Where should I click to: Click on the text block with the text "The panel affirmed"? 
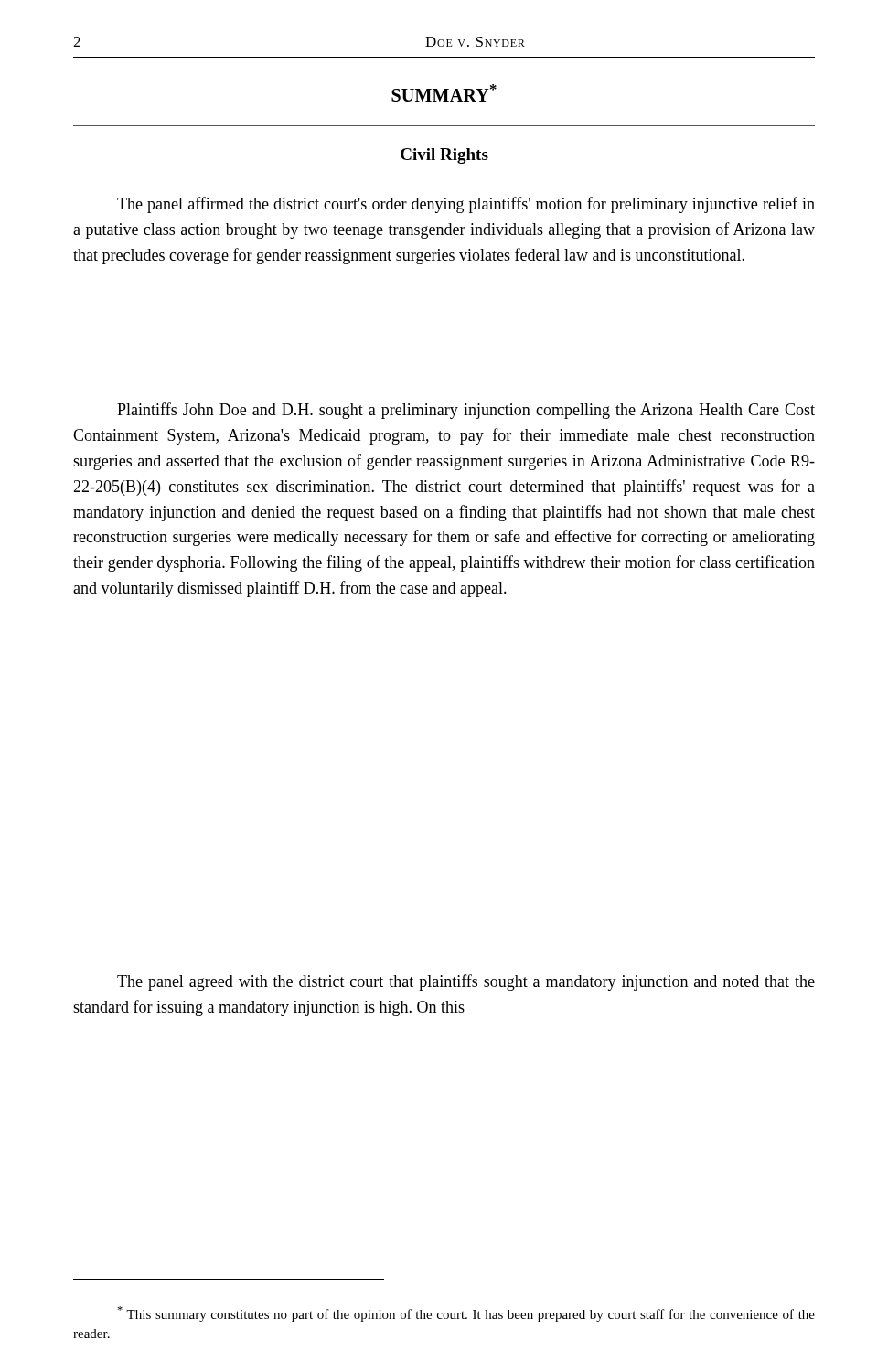tap(444, 230)
